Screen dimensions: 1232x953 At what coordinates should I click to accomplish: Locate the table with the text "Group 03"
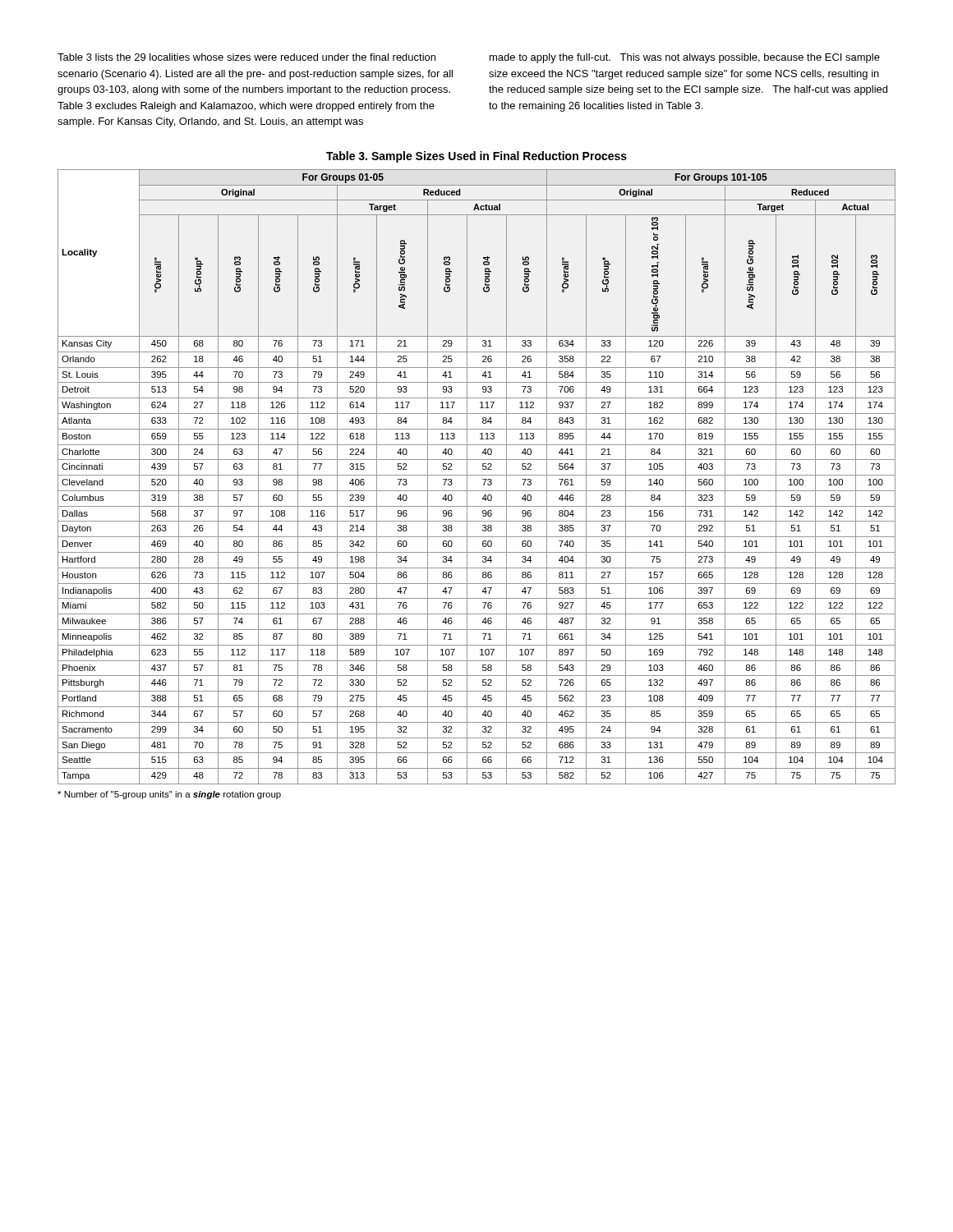(476, 467)
